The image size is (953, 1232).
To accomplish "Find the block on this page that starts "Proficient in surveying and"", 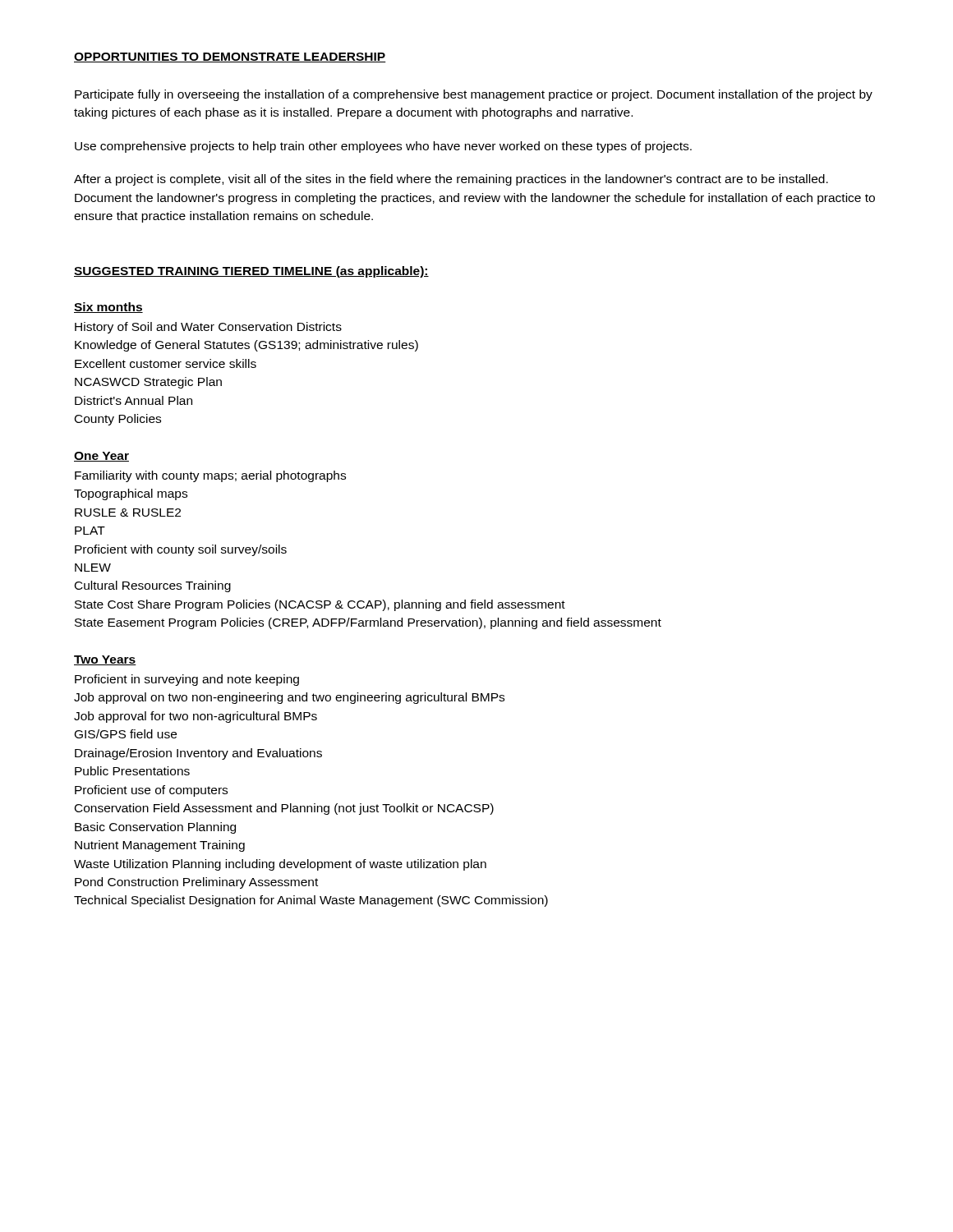I will tap(187, 679).
